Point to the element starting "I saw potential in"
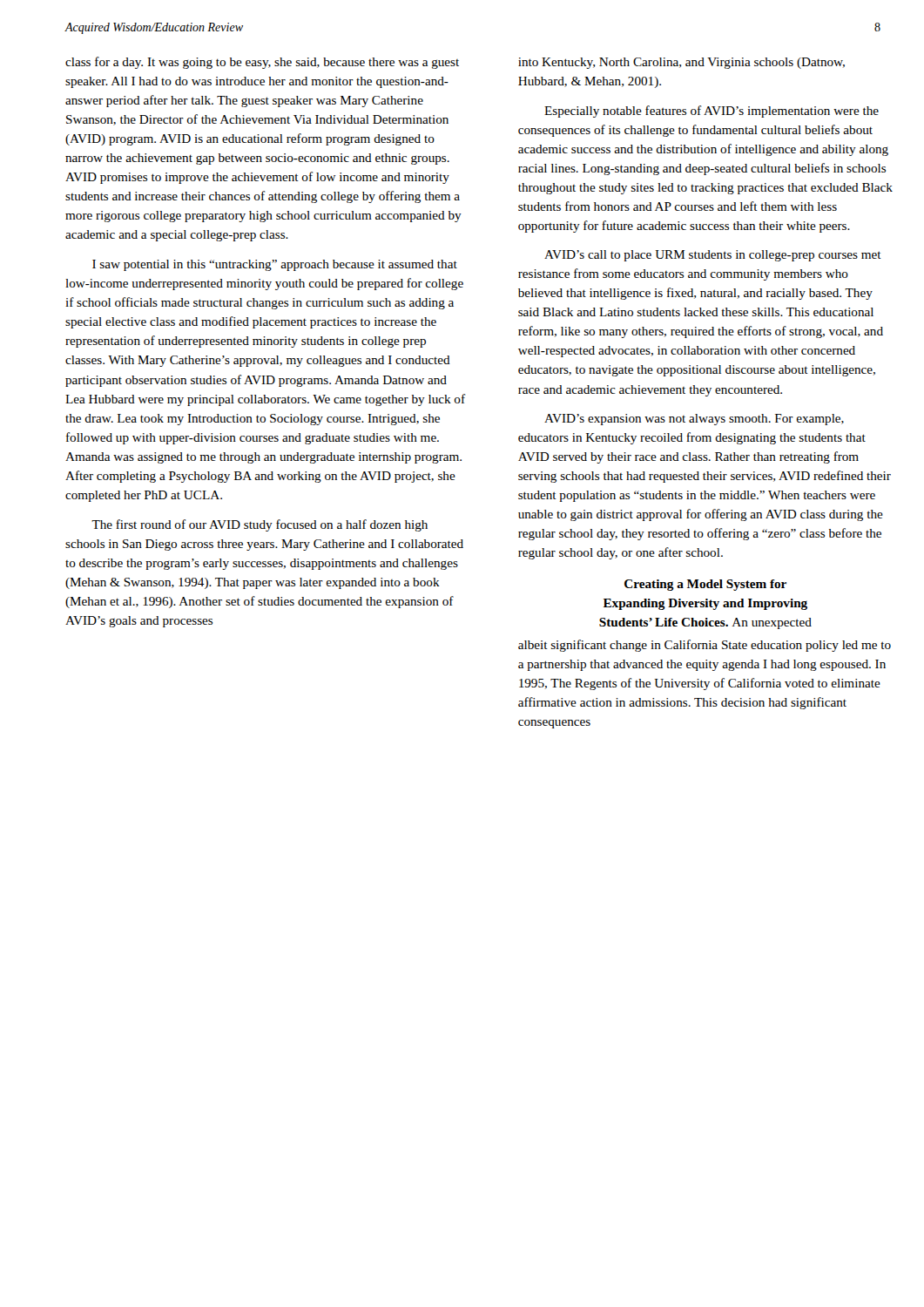The width and height of the screenshot is (924, 1307). tap(265, 379)
